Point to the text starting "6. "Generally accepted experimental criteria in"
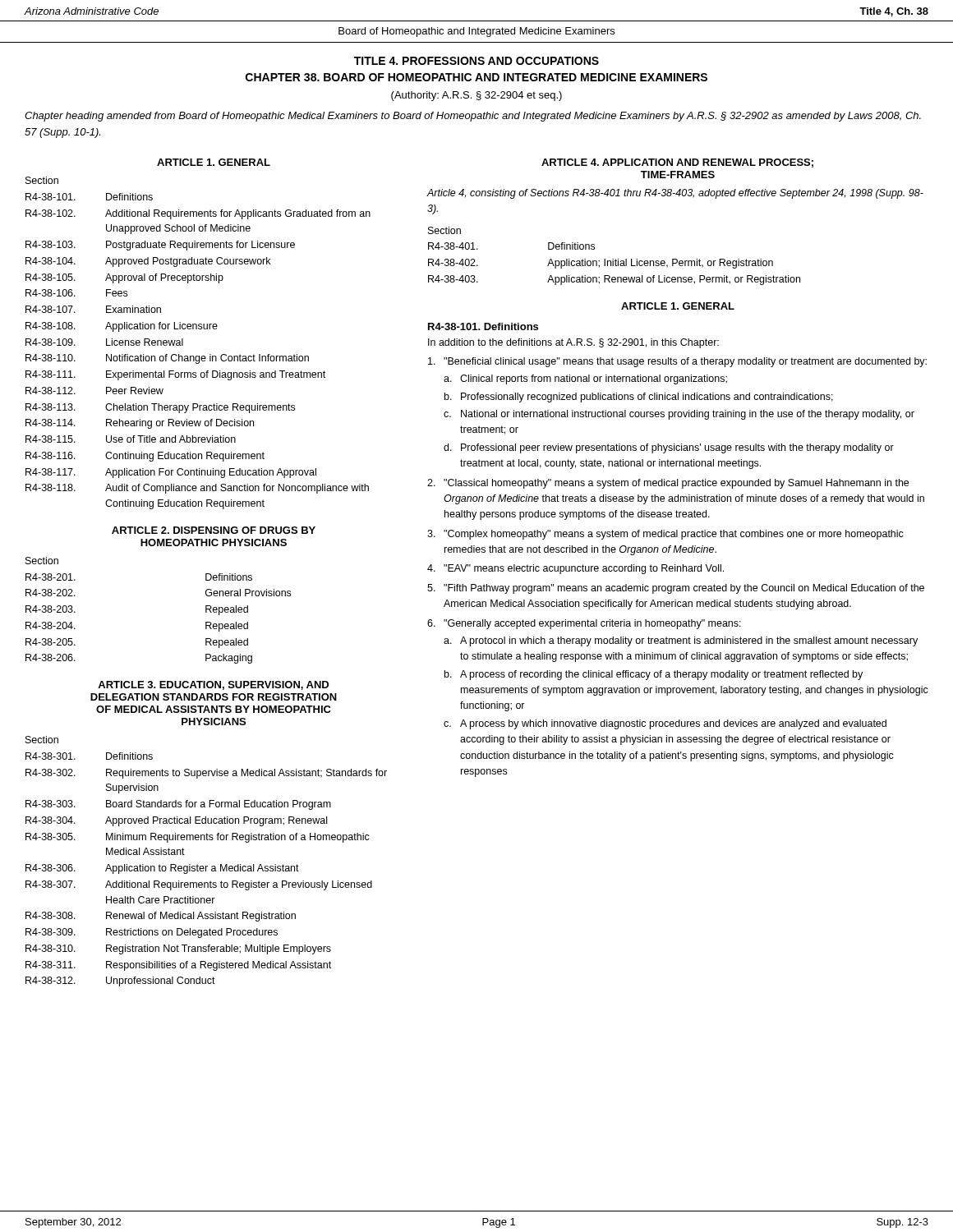This screenshot has height=1232, width=953. click(x=678, y=698)
